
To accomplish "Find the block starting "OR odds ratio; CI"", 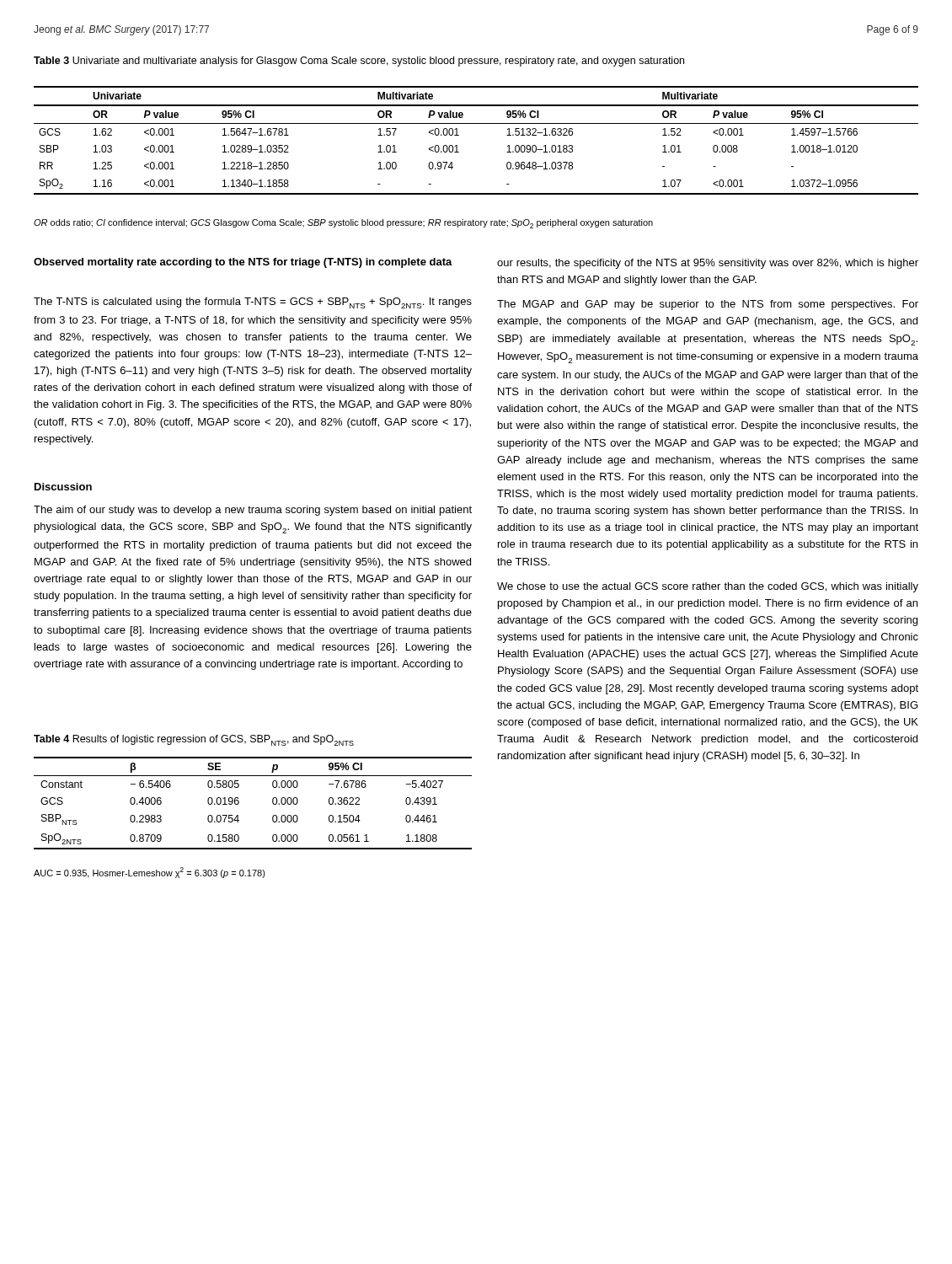I will pos(343,224).
